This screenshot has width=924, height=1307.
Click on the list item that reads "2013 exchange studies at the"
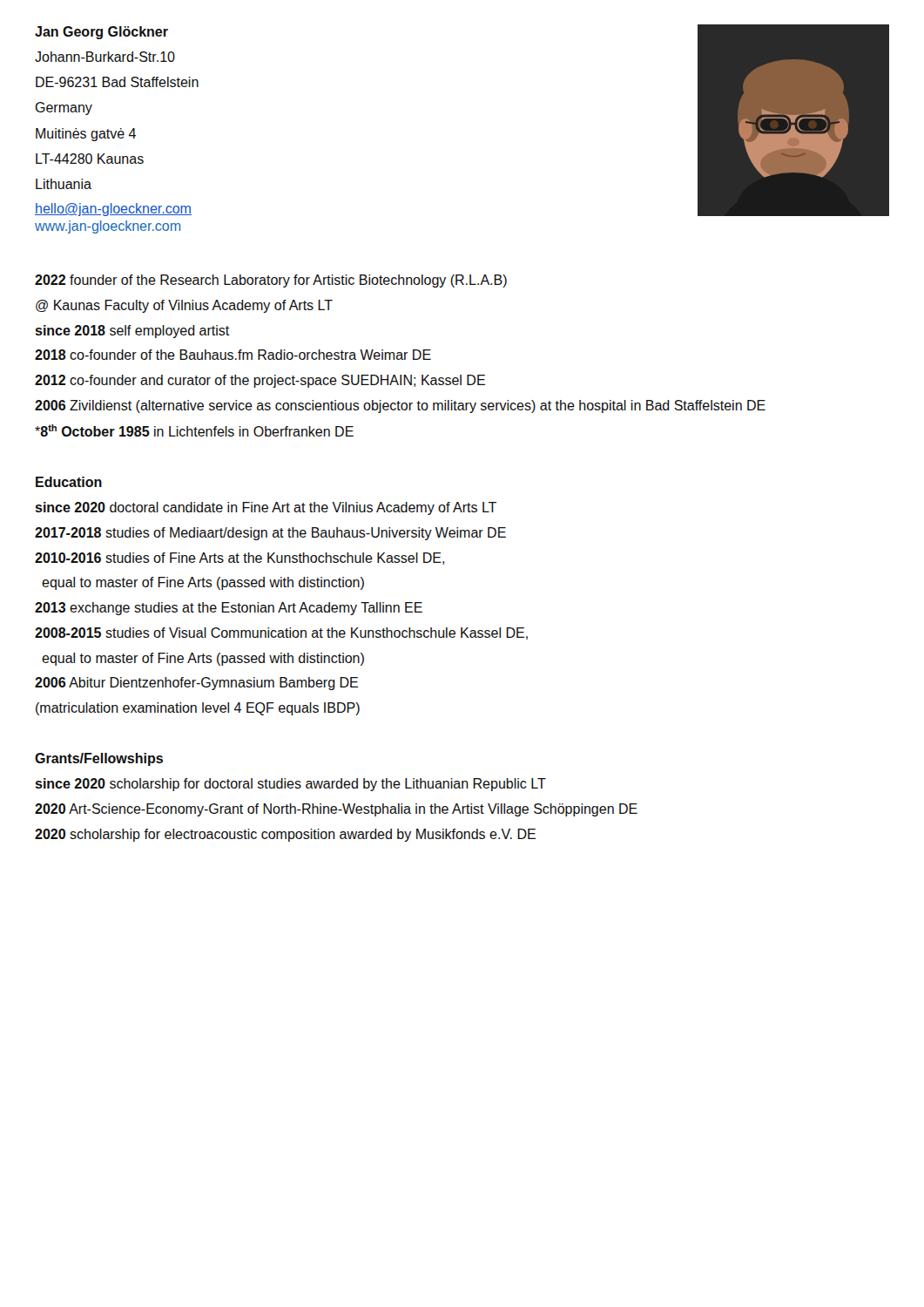point(229,608)
